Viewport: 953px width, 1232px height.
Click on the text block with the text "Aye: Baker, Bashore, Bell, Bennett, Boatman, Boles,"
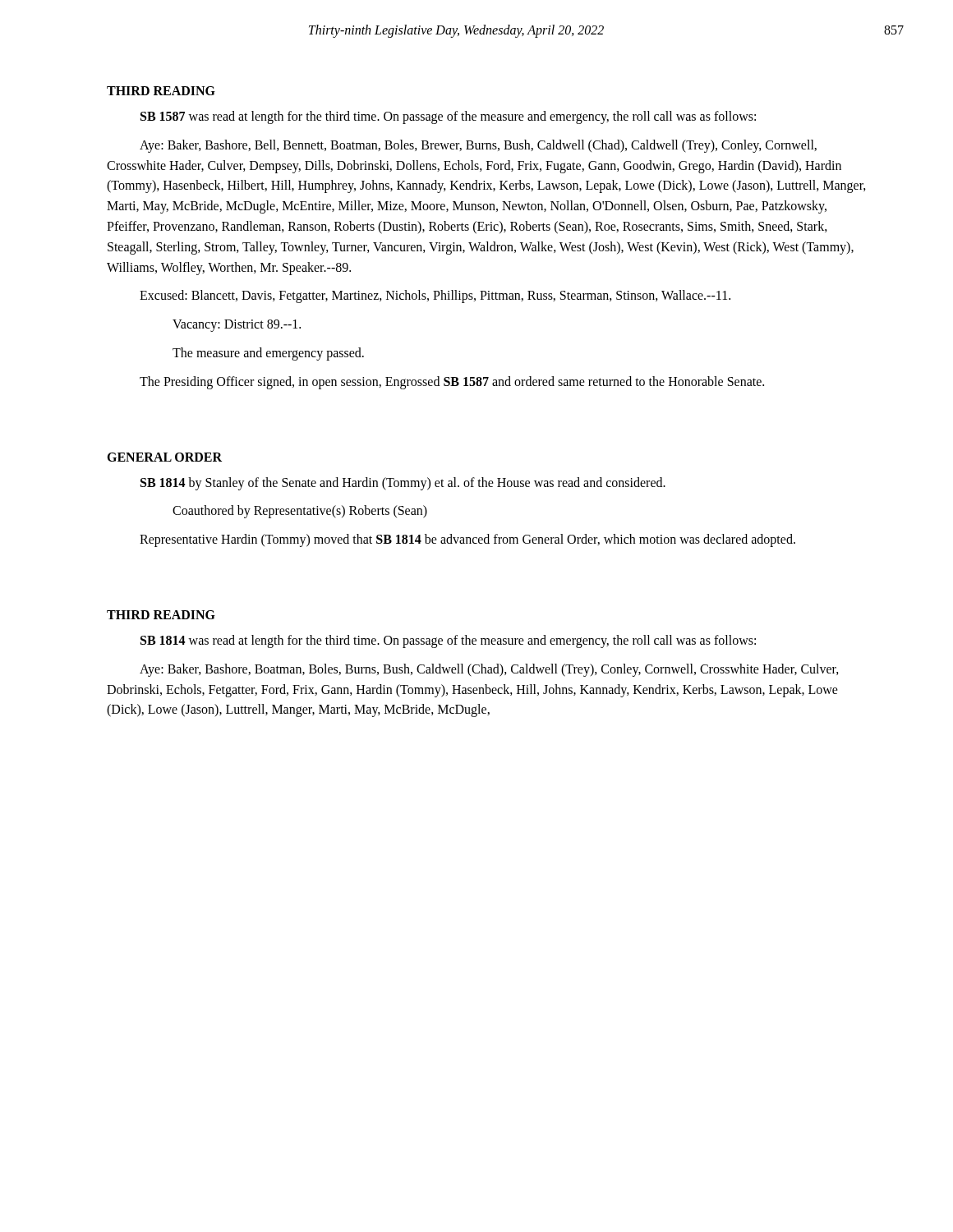[x=487, y=206]
